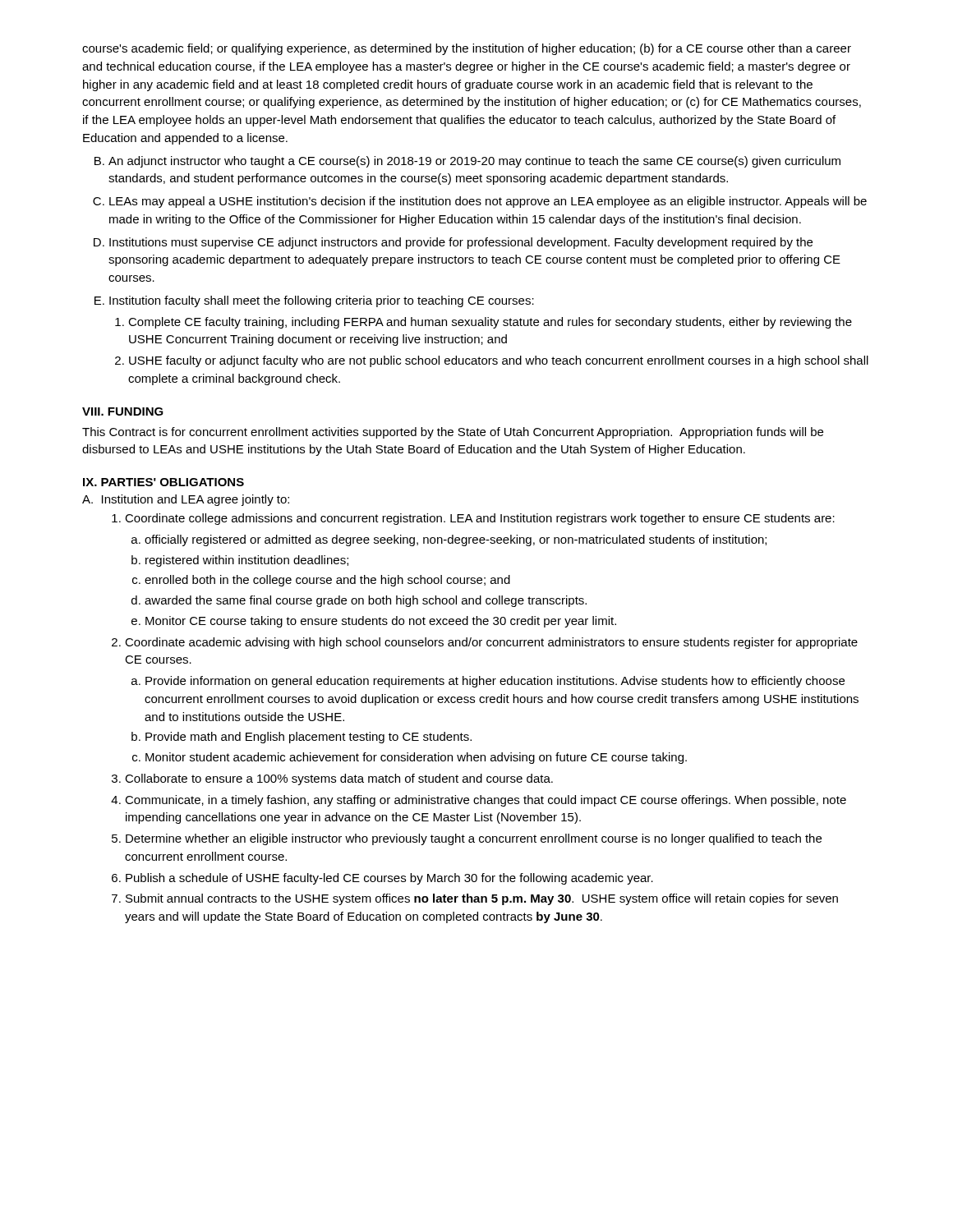Click on the list item with the text "registered within institution deadlines;"
Image resolution: width=953 pixels, height=1232 pixels.
[x=247, y=559]
